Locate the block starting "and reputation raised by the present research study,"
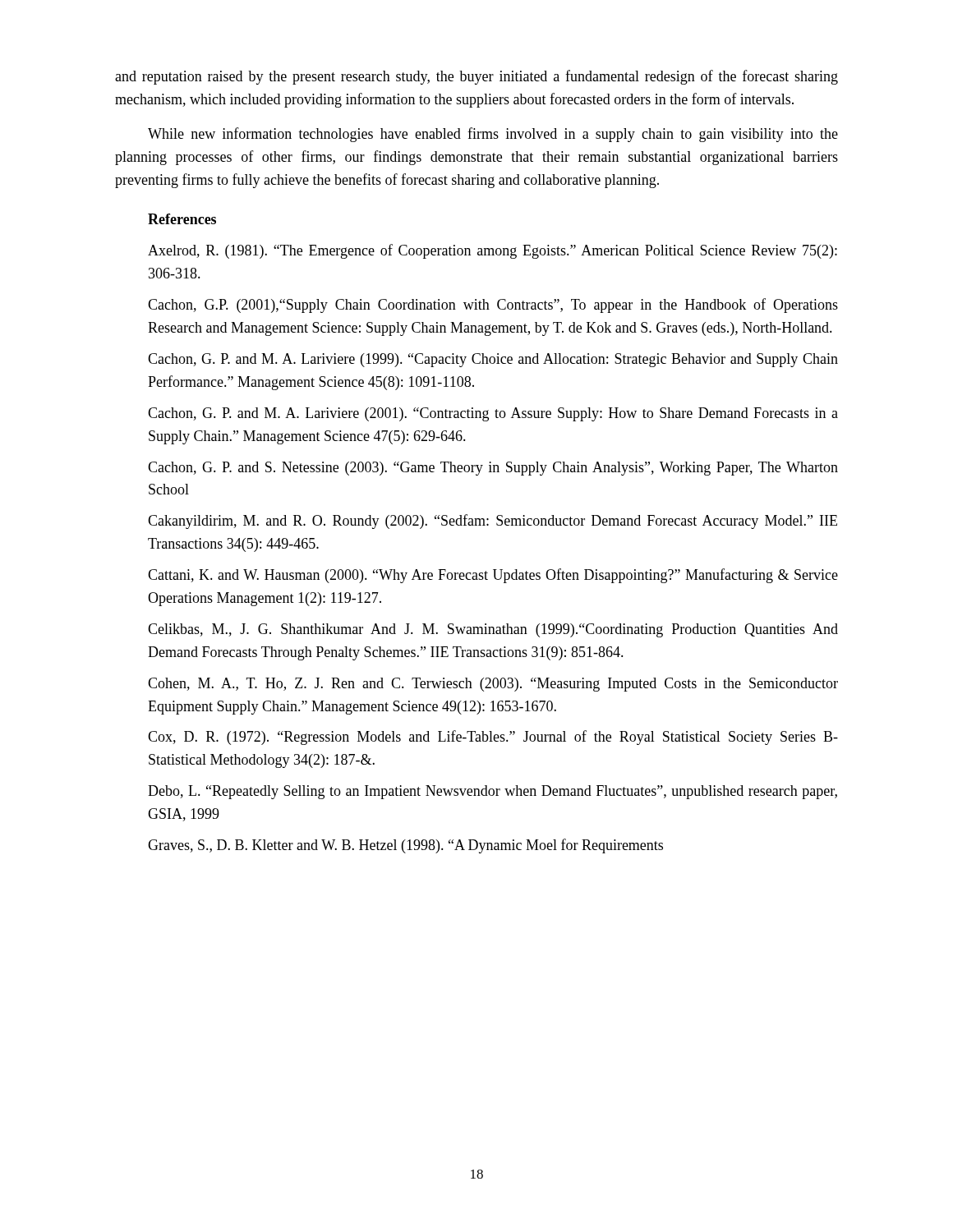This screenshot has width=953, height=1232. pyautogui.click(x=476, y=88)
